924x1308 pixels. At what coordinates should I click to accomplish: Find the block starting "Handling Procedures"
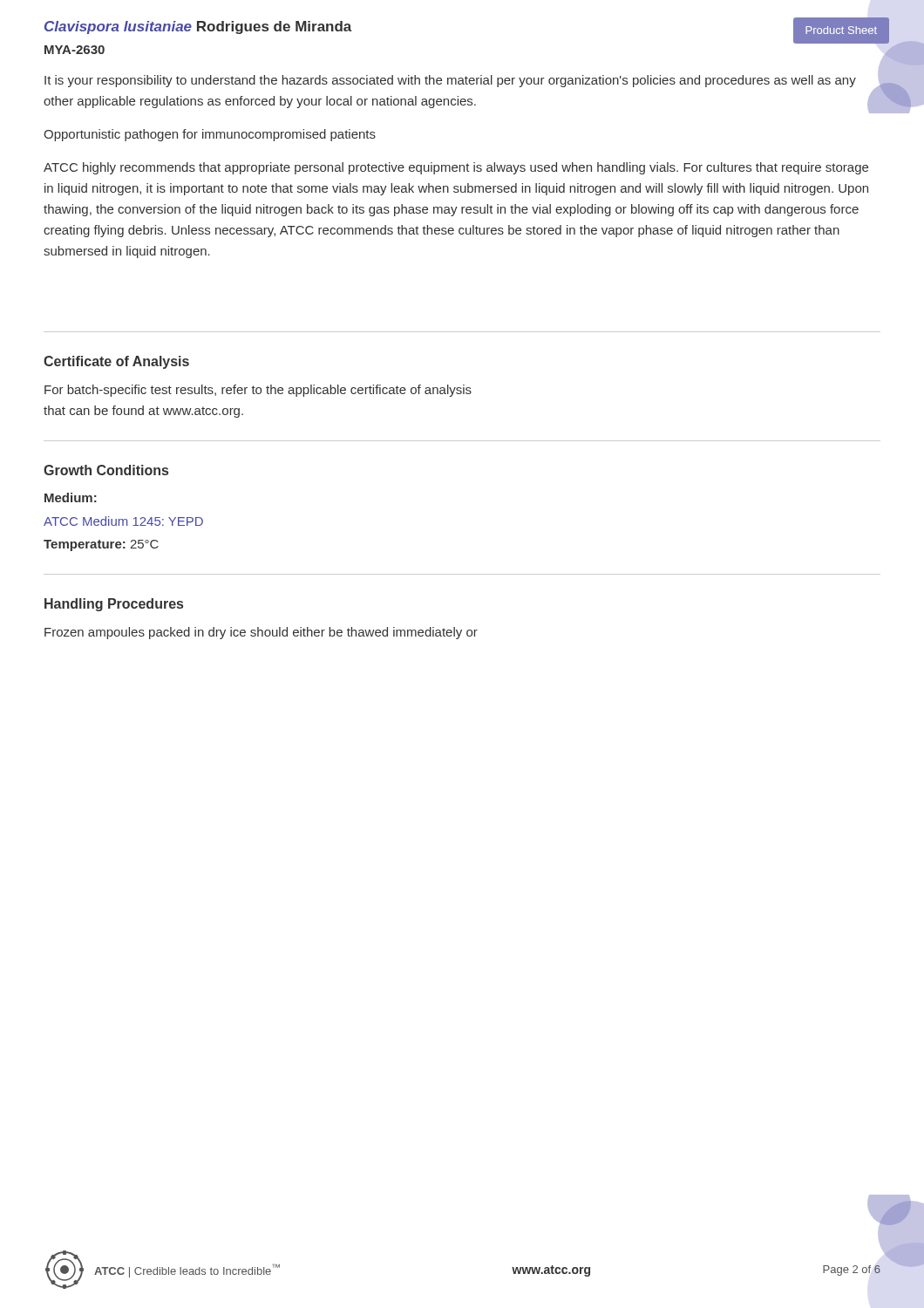[114, 603]
